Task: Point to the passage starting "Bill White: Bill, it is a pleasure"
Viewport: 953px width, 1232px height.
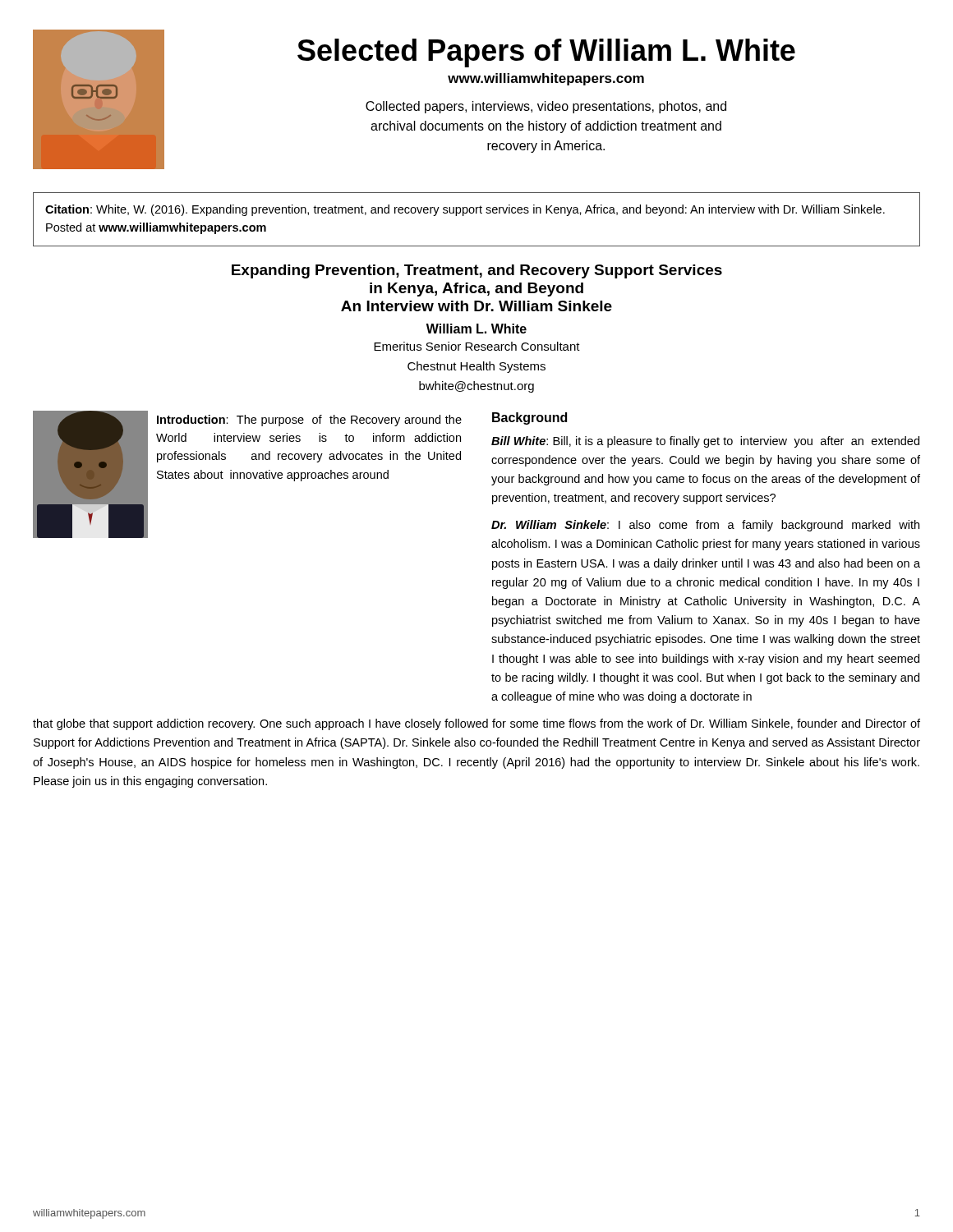Action: [706, 569]
